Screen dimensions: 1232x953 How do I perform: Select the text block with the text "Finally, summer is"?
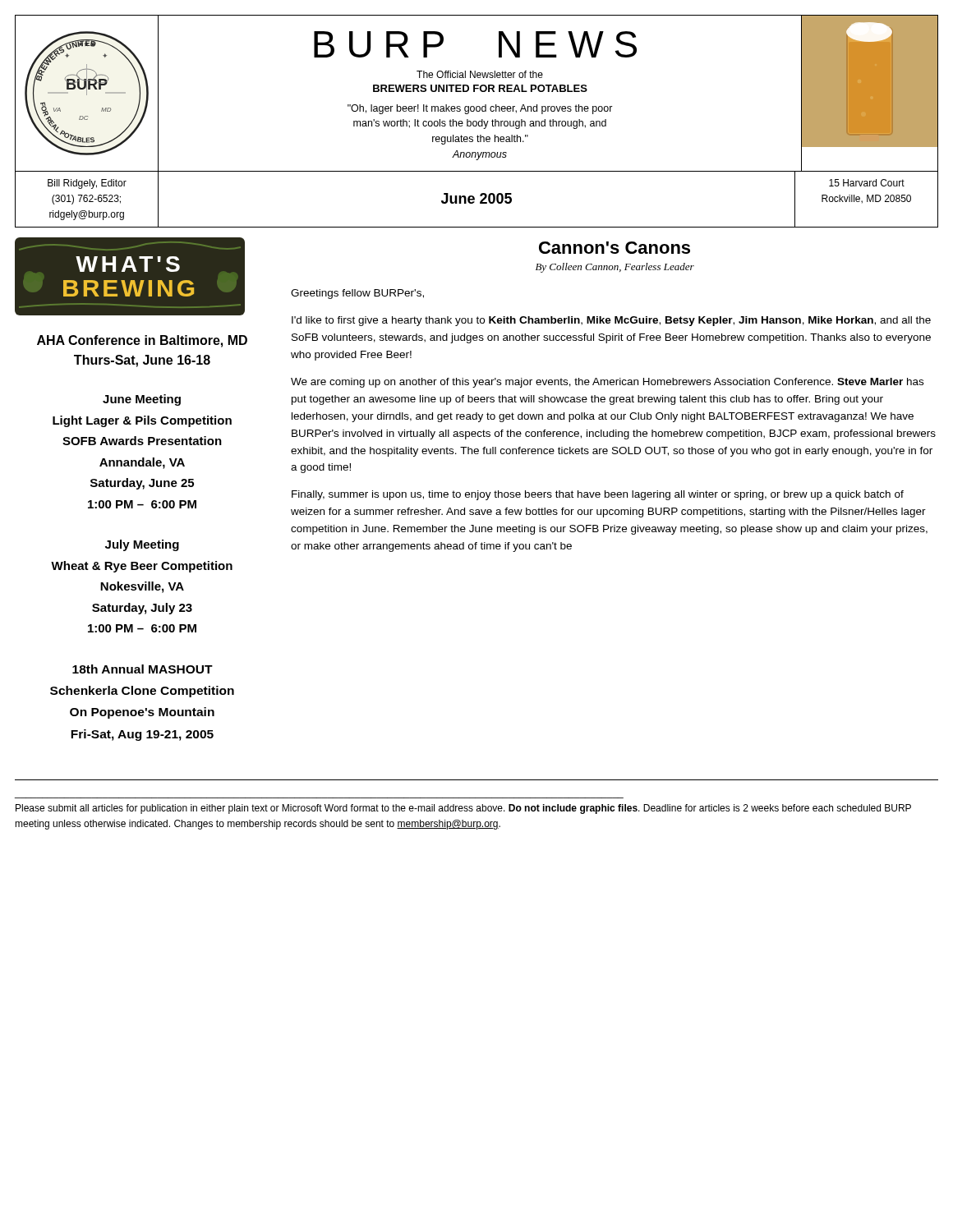[x=610, y=520]
